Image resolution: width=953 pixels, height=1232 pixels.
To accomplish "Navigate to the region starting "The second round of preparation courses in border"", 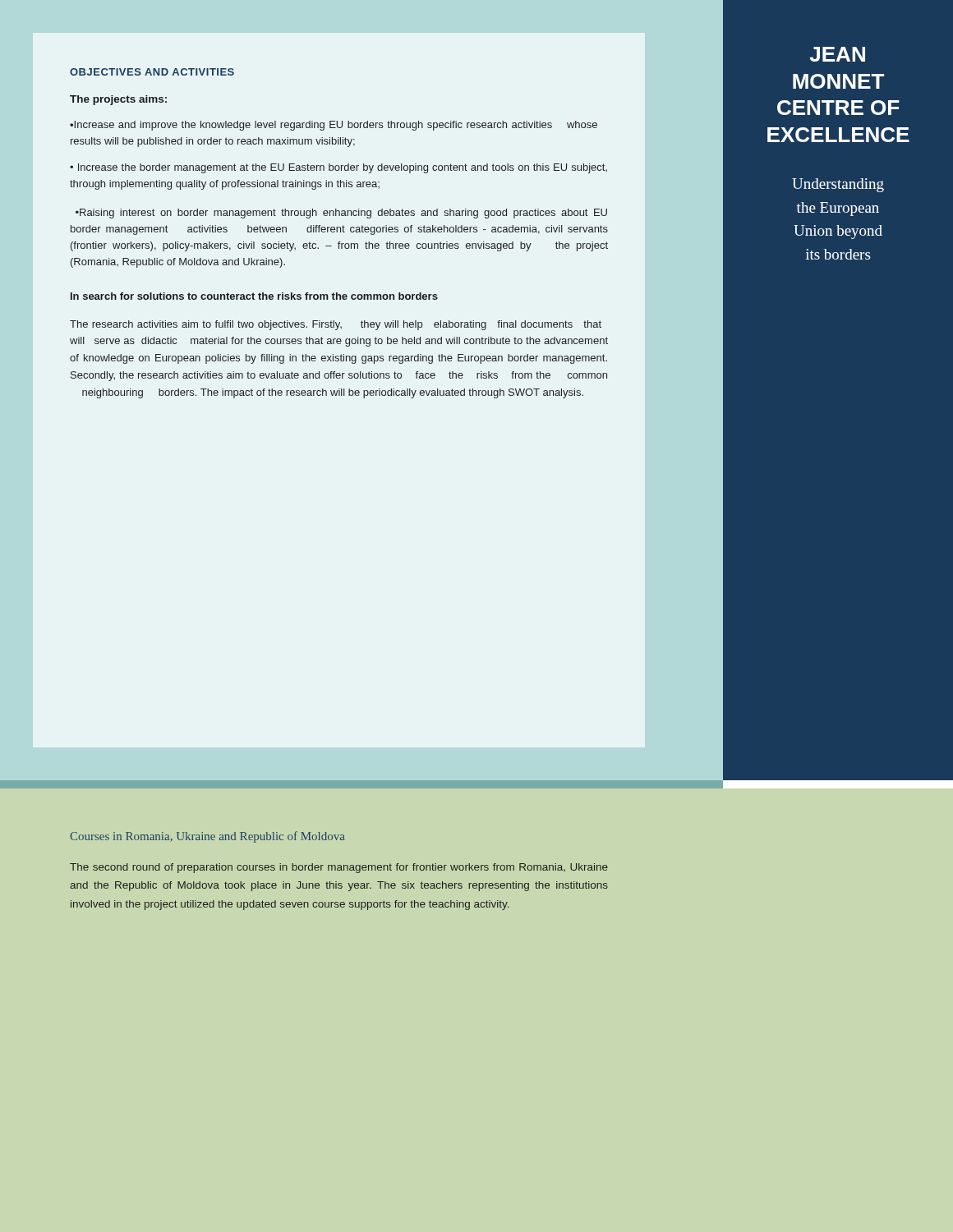I will tap(339, 885).
